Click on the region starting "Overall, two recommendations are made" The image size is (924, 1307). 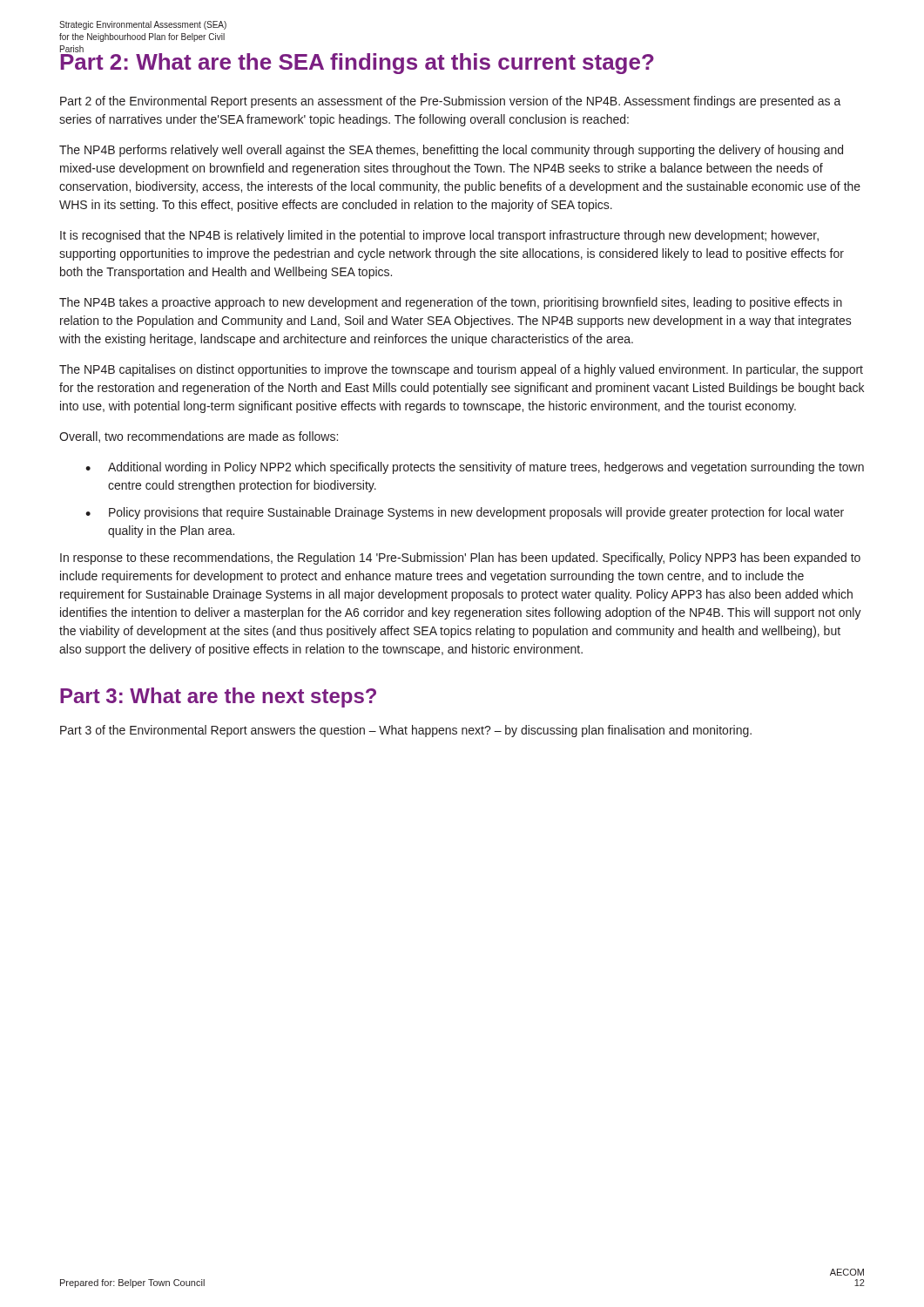199,436
